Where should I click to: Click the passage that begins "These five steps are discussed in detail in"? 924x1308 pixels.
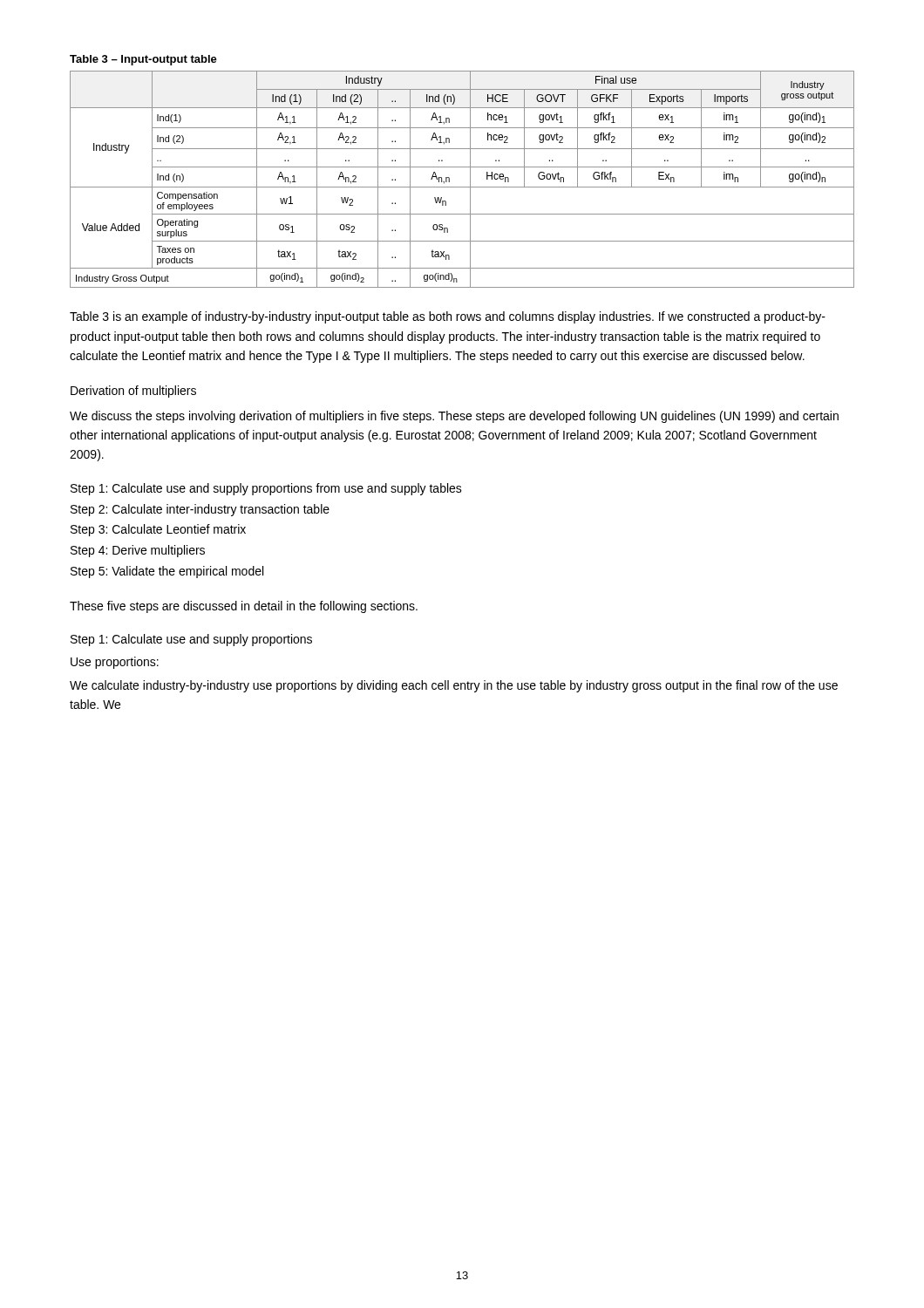[244, 606]
